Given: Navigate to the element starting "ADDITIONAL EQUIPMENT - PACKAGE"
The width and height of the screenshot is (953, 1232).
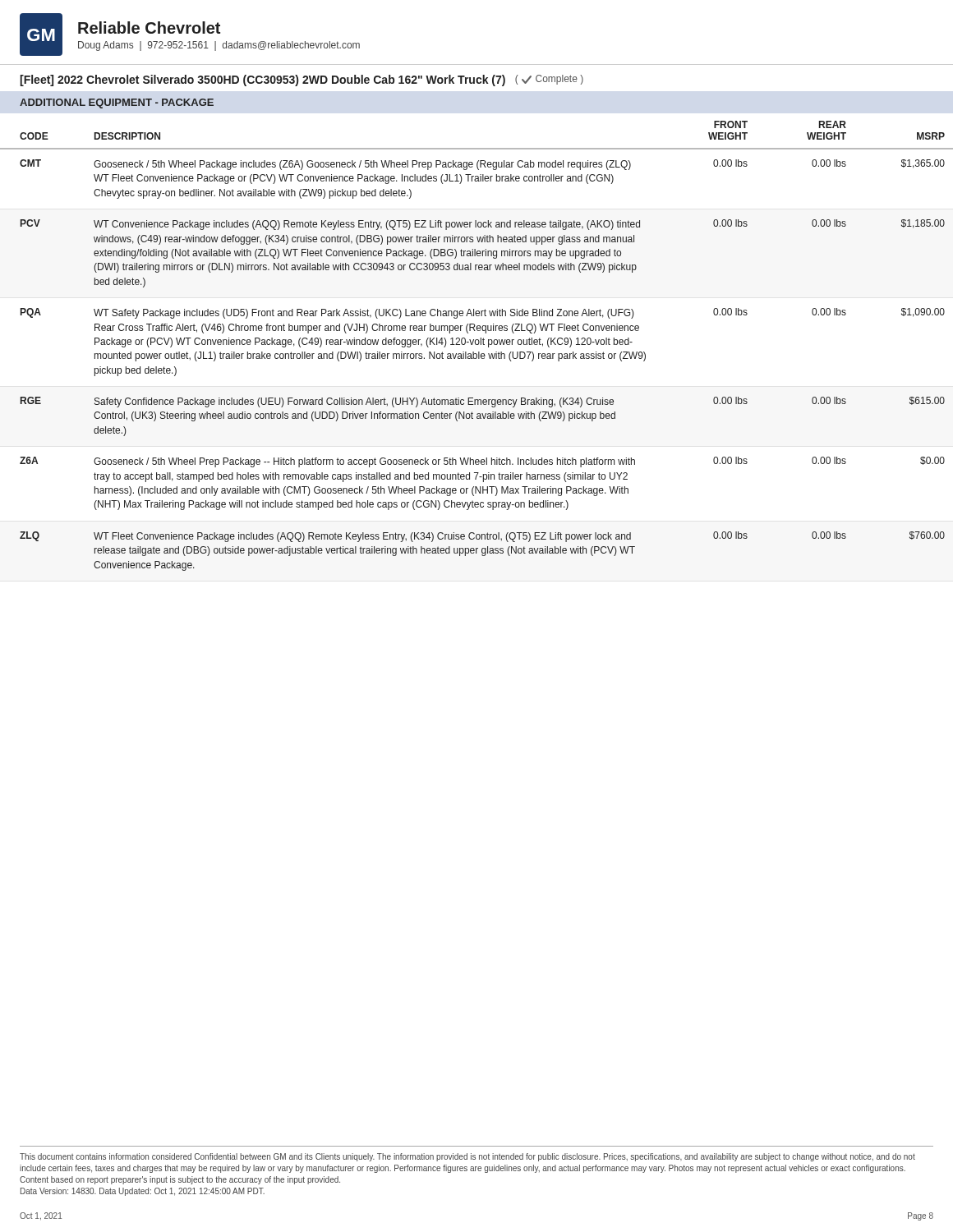Looking at the screenshot, I should (x=117, y=102).
